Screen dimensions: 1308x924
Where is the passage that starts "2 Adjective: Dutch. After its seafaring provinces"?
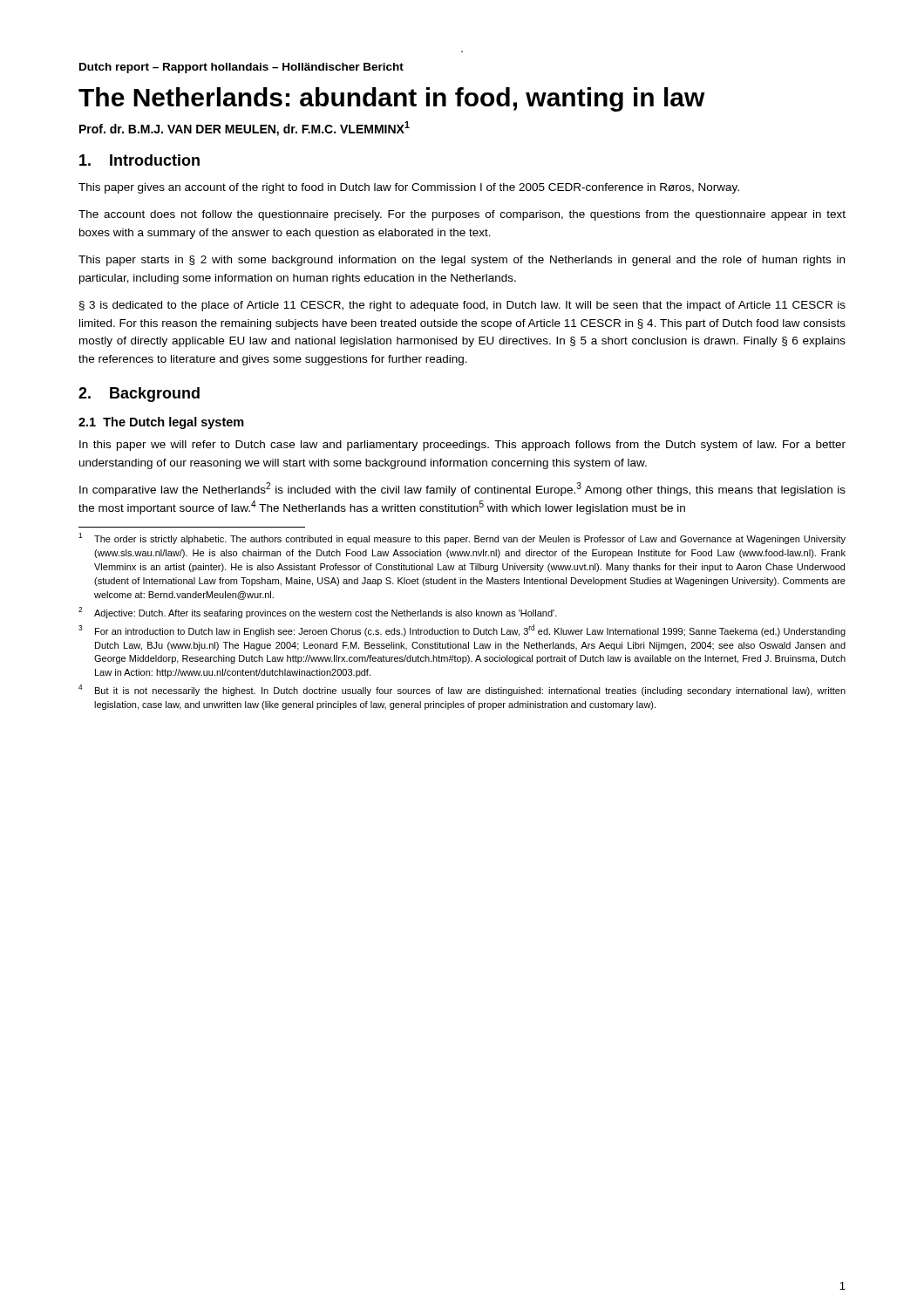[462, 614]
